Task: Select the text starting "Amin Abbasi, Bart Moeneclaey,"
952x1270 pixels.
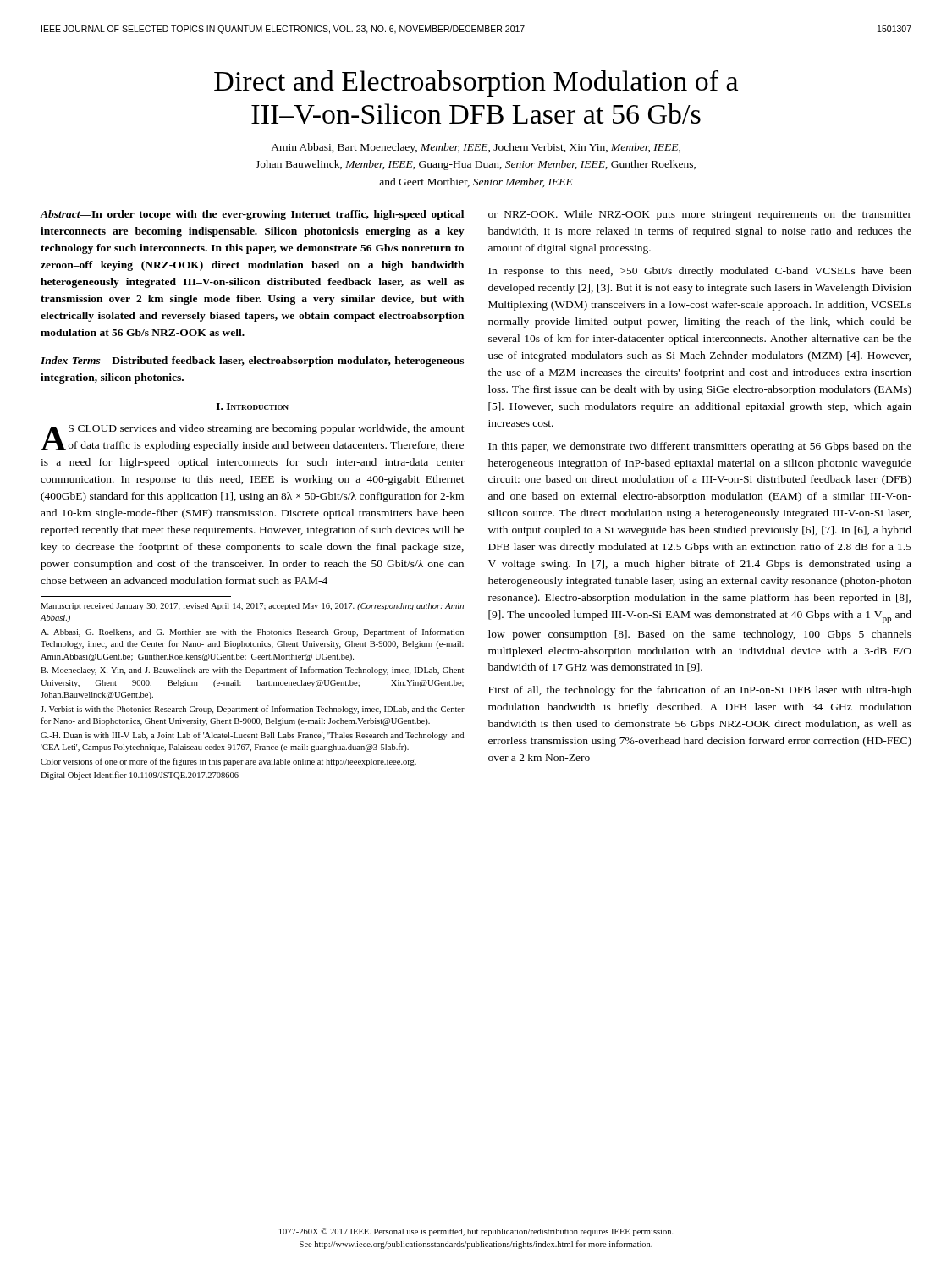Action: coord(476,164)
